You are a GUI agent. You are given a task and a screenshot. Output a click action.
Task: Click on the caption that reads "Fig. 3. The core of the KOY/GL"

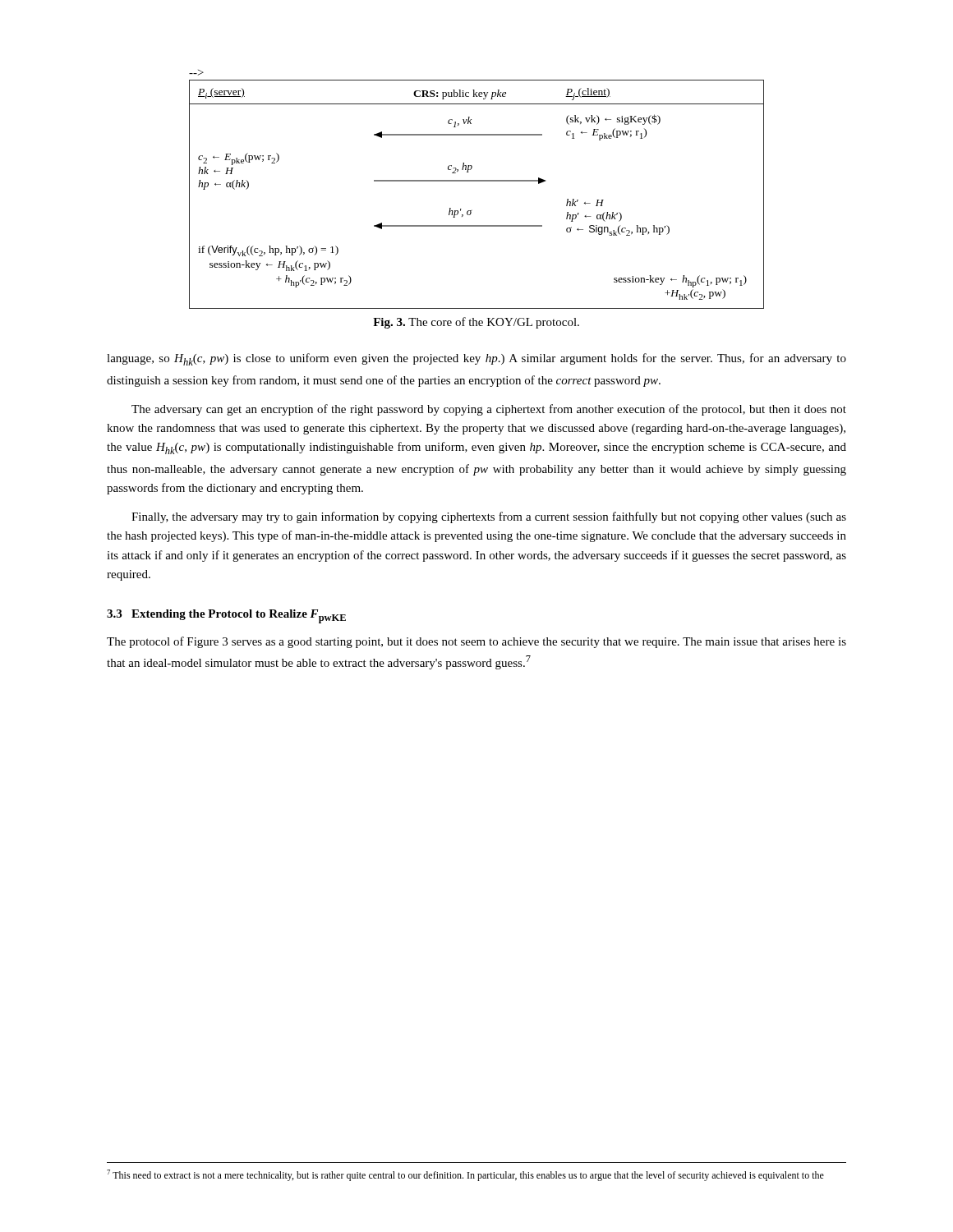coord(476,322)
